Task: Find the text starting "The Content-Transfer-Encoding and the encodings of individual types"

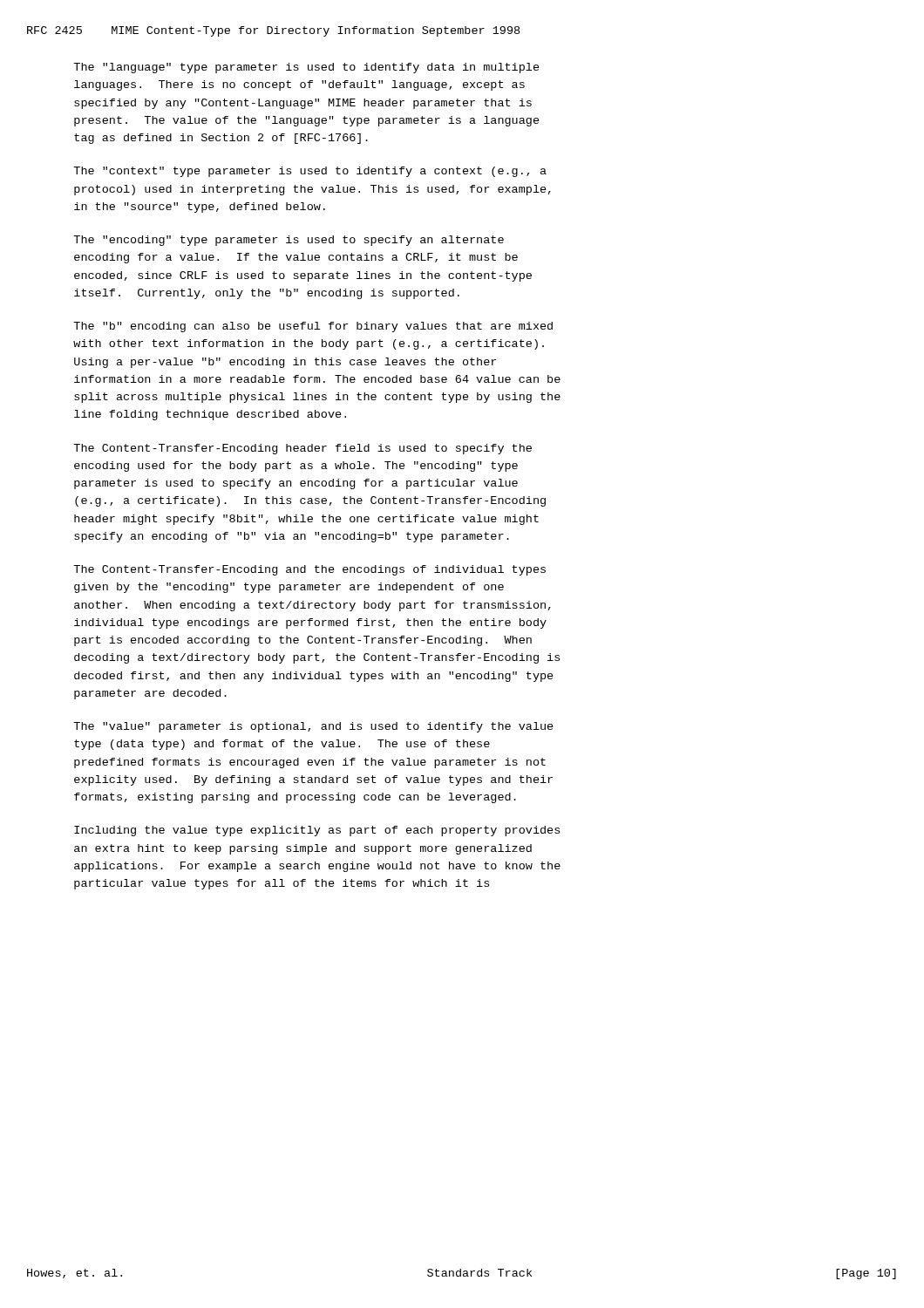Action: tap(307, 632)
